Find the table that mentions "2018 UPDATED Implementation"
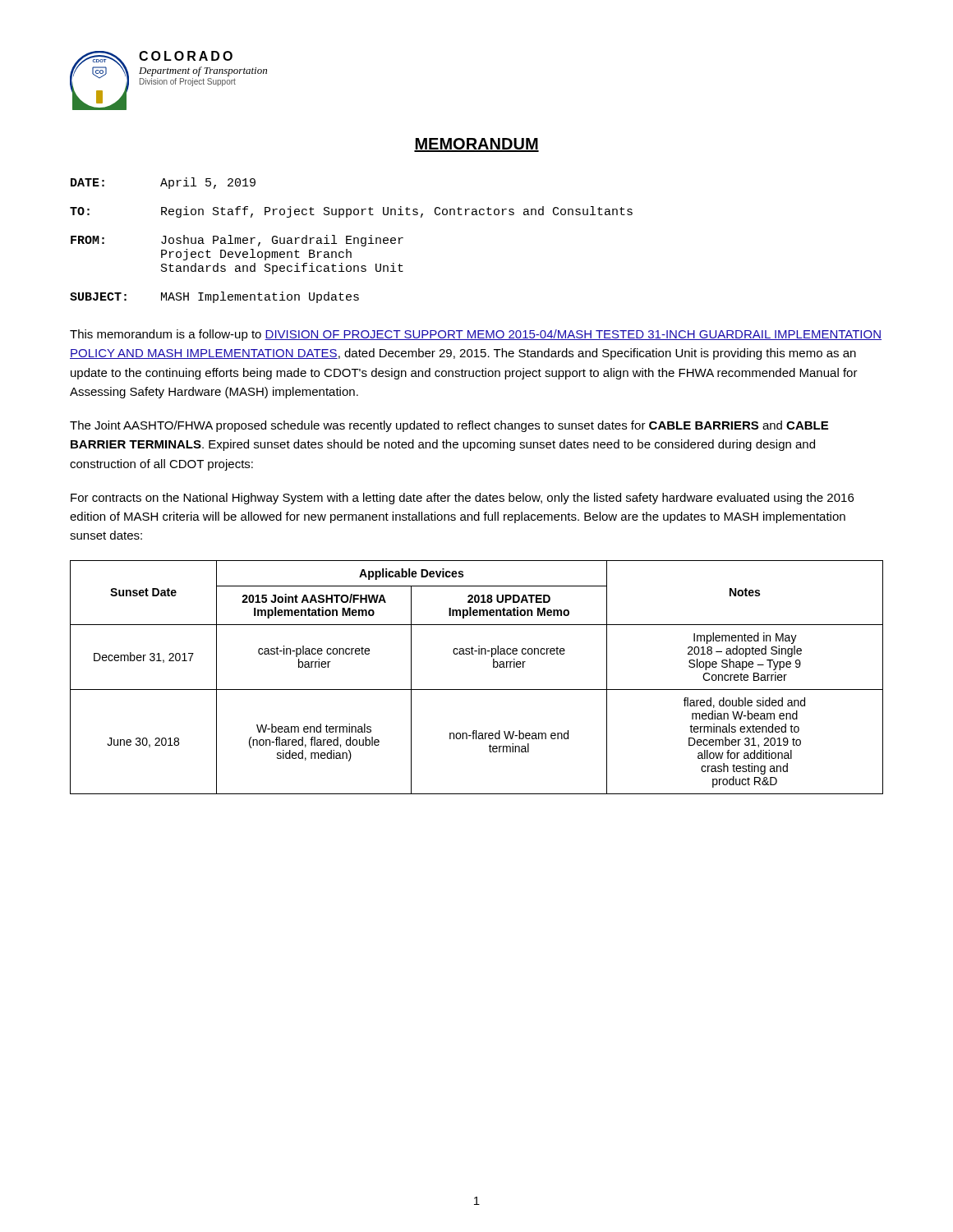 click(476, 677)
